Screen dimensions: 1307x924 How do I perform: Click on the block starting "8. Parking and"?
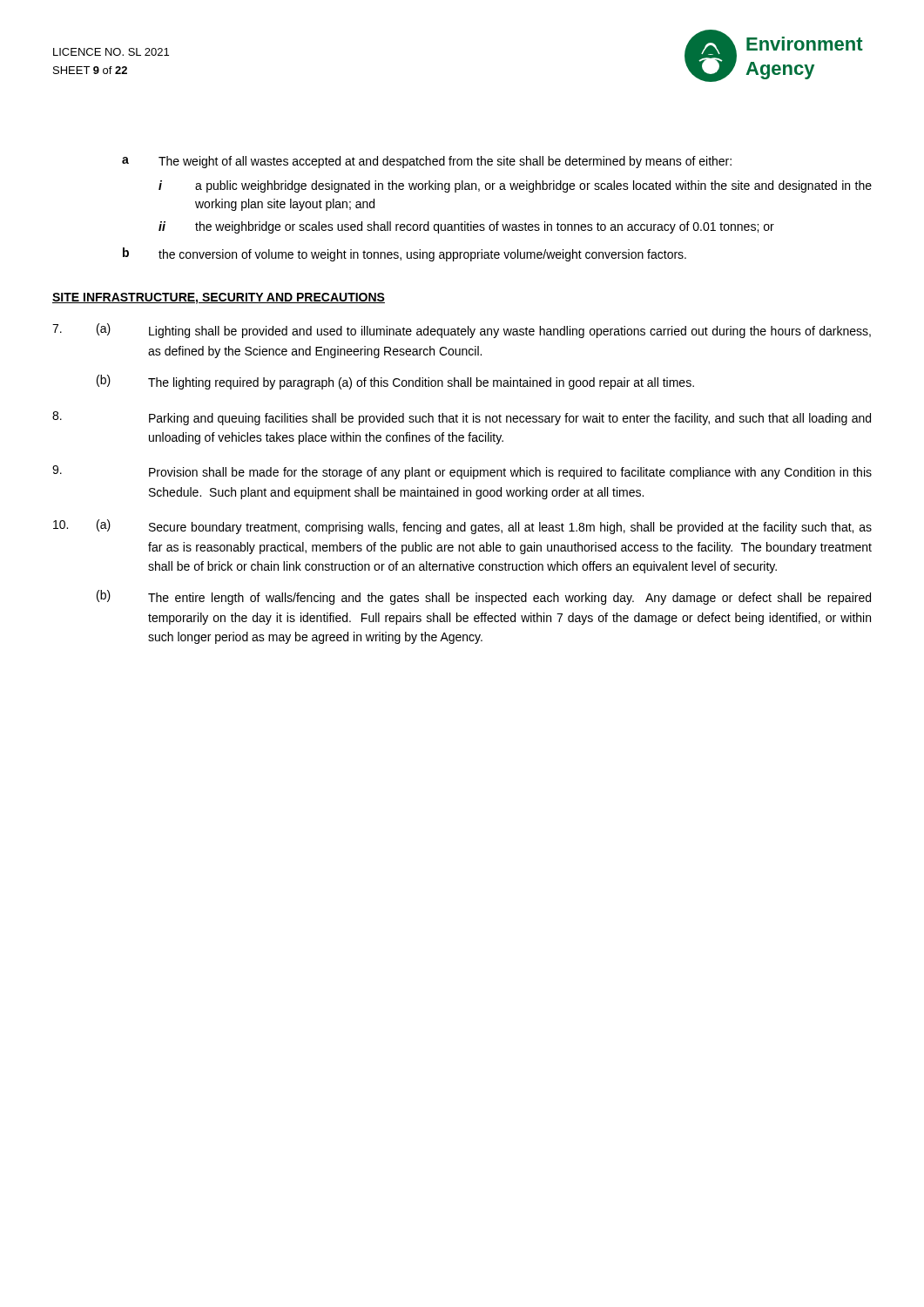(x=462, y=428)
